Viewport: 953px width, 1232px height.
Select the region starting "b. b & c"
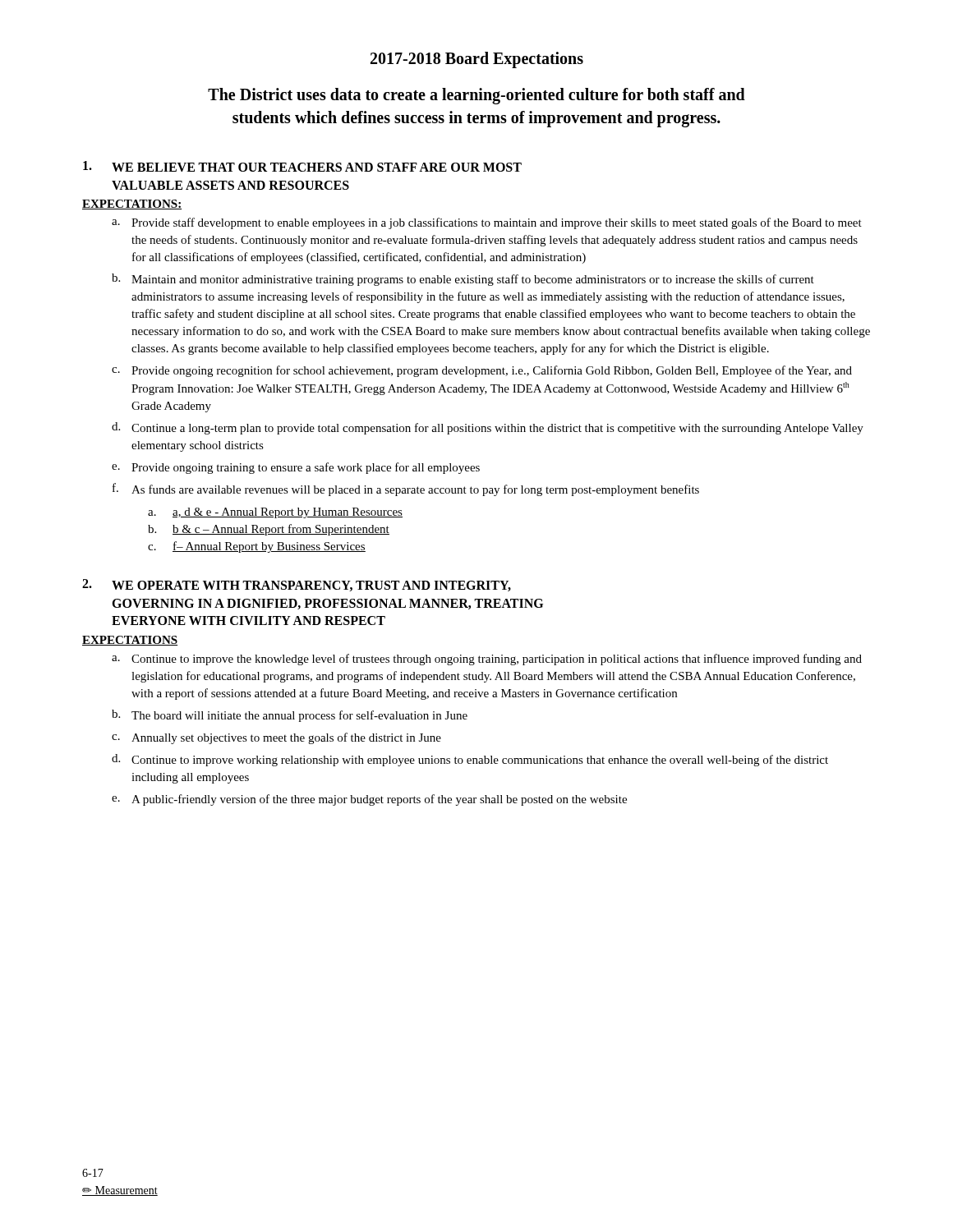(269, 530)
